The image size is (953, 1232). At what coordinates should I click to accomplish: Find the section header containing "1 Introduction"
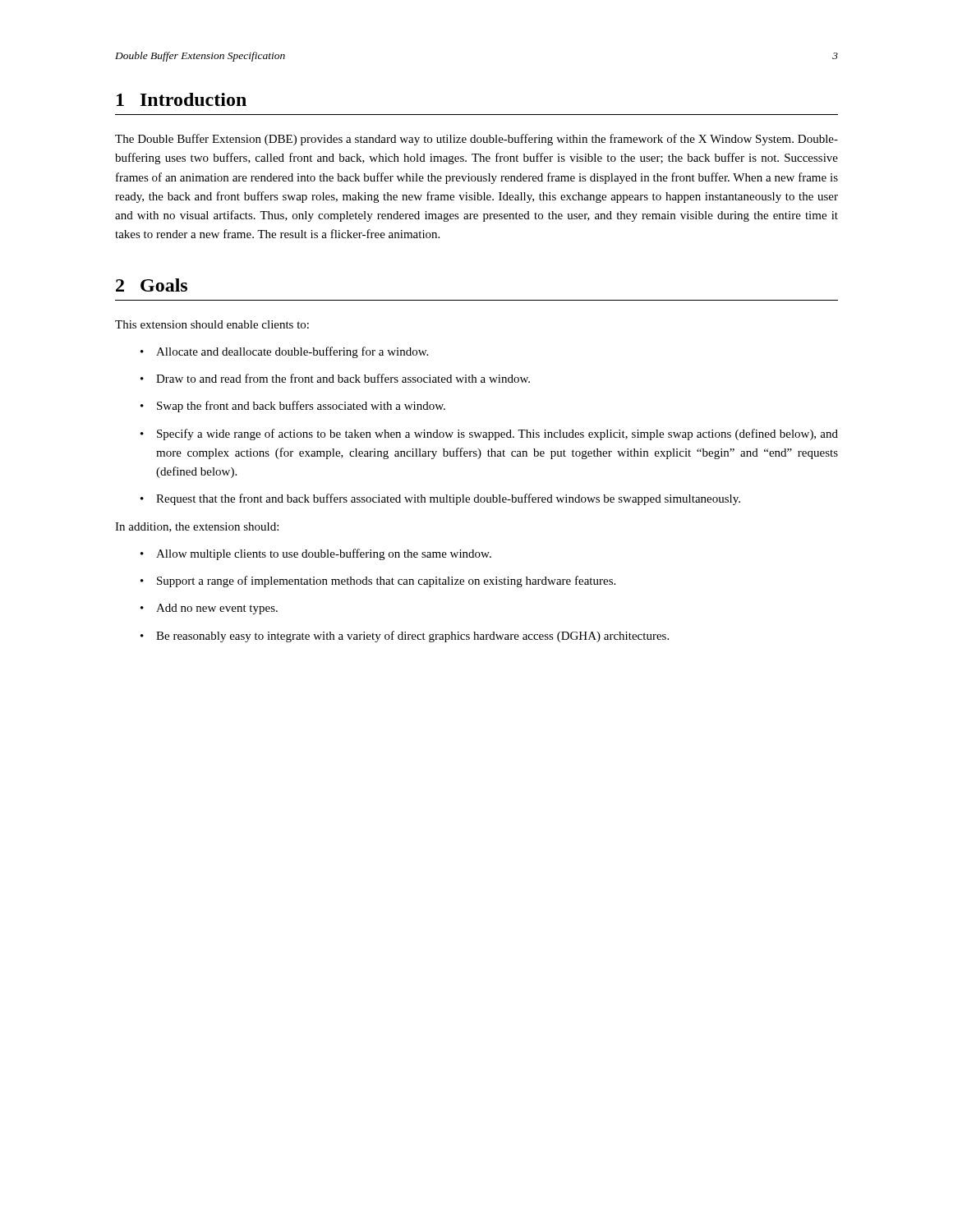182,99
